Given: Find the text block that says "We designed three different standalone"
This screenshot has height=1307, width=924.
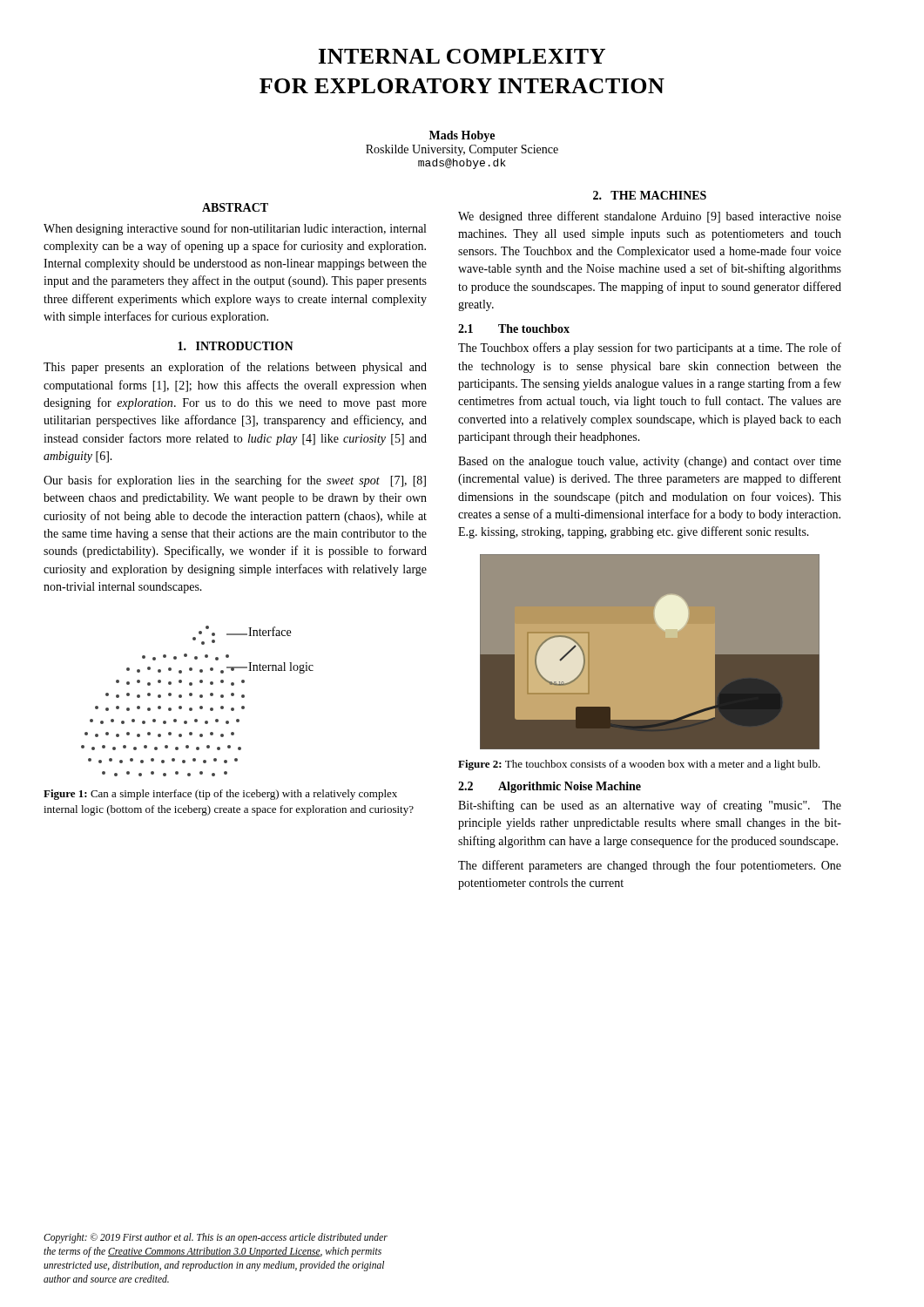Looking at the screenshot, I should coord(650,261).
